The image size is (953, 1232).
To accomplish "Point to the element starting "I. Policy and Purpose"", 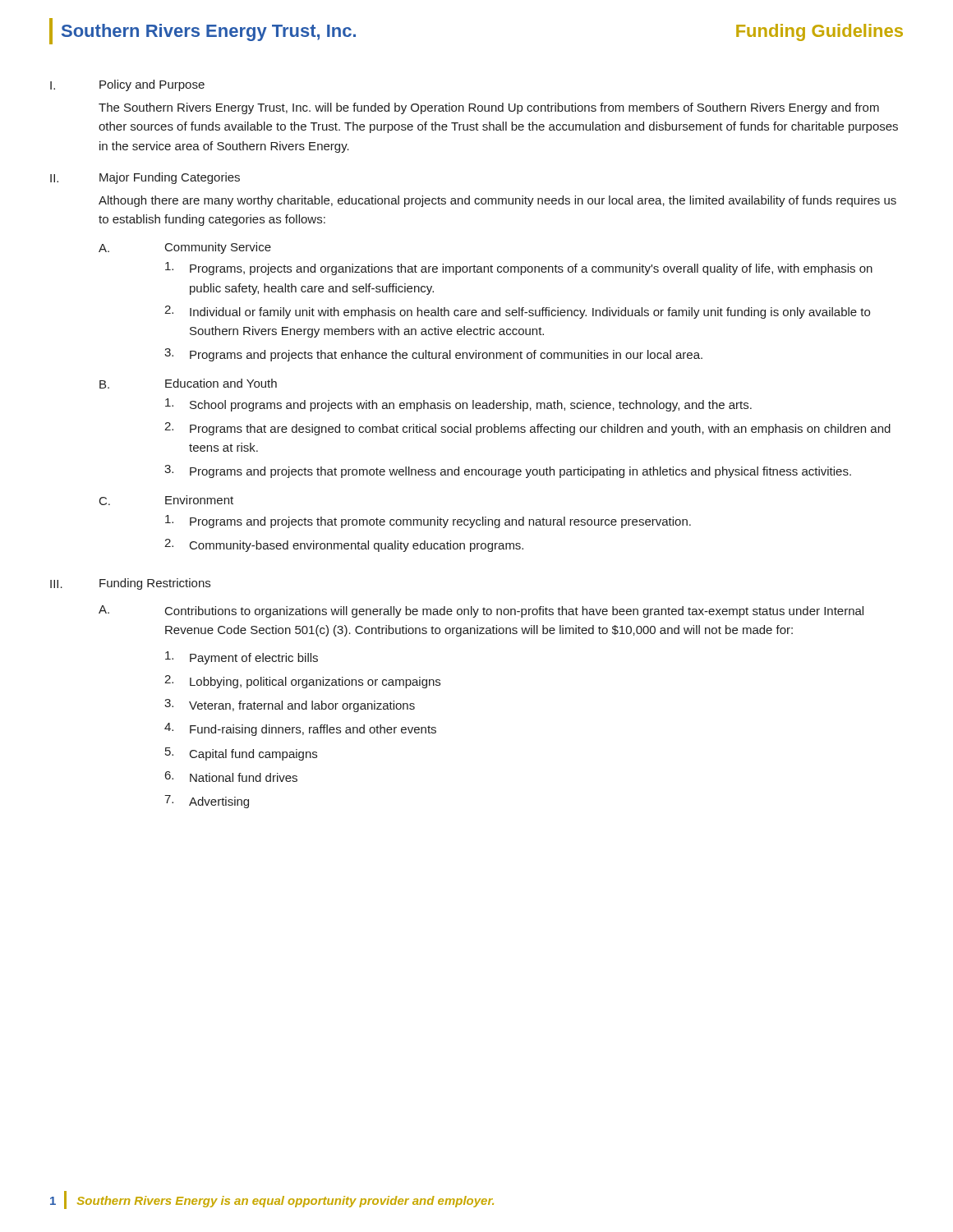I will point(127,85).
